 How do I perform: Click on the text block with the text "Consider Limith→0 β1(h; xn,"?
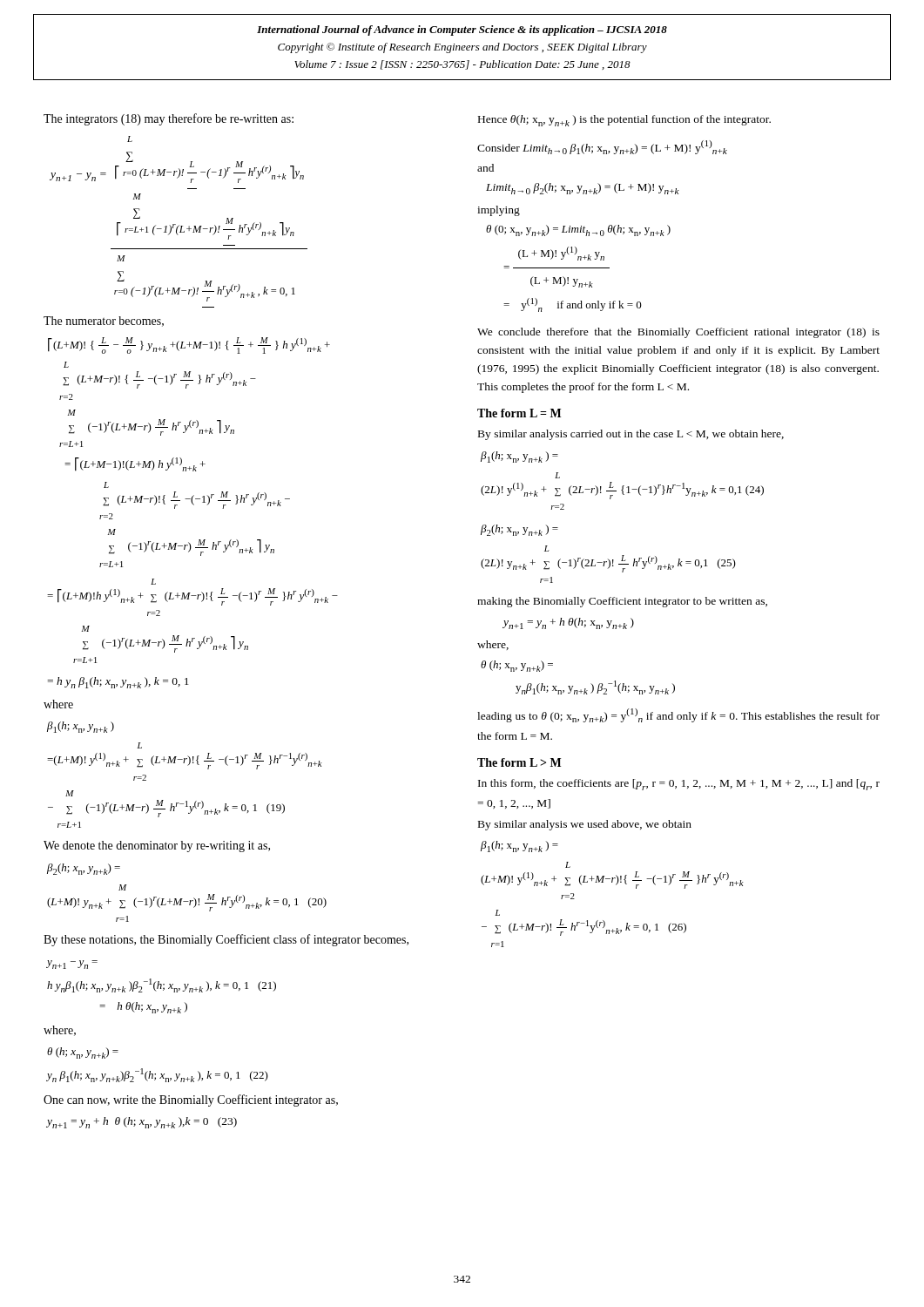[602, 147]
